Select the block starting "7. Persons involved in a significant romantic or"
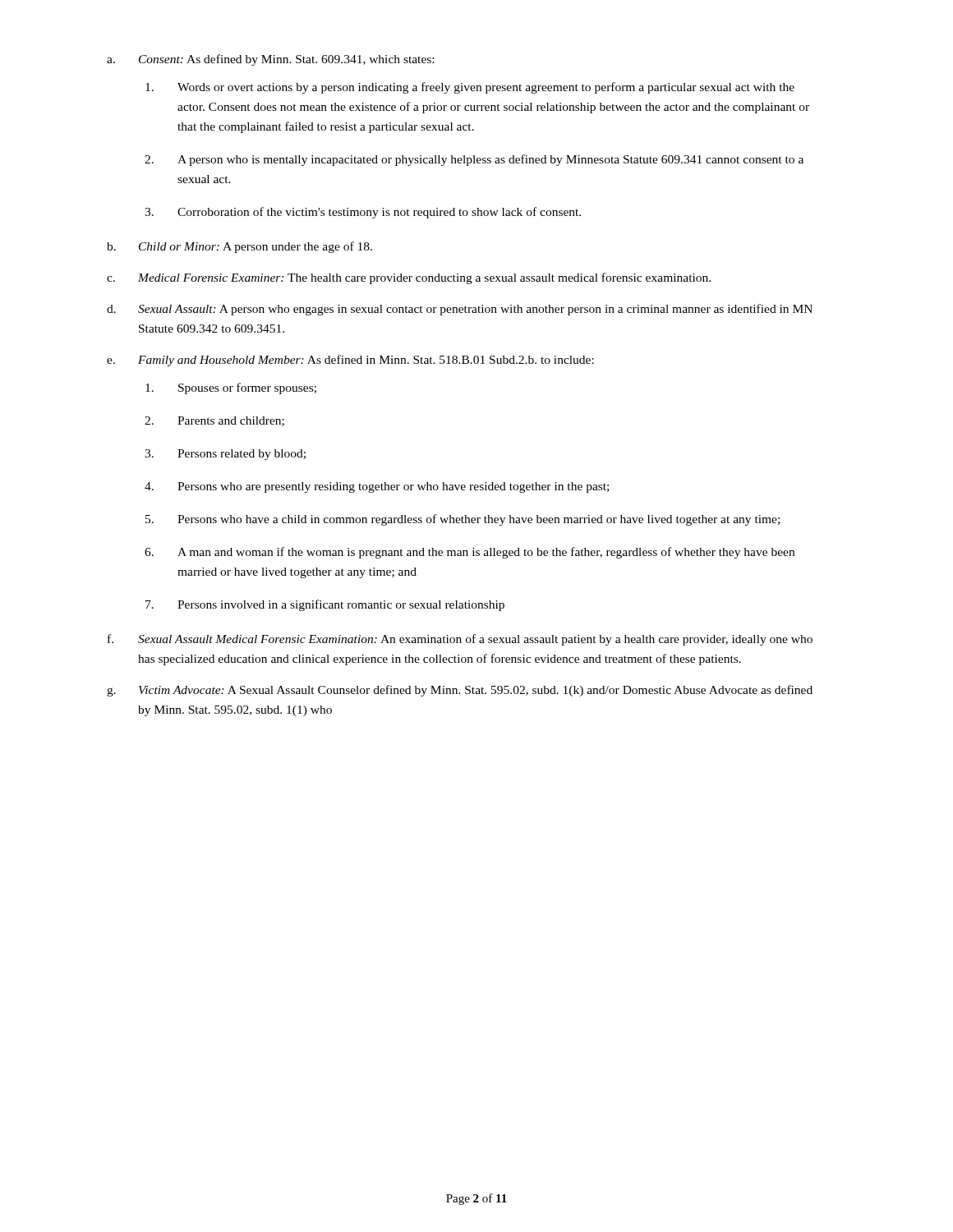The height and width of the screenshot is (1232, 953). pos(479,605)
